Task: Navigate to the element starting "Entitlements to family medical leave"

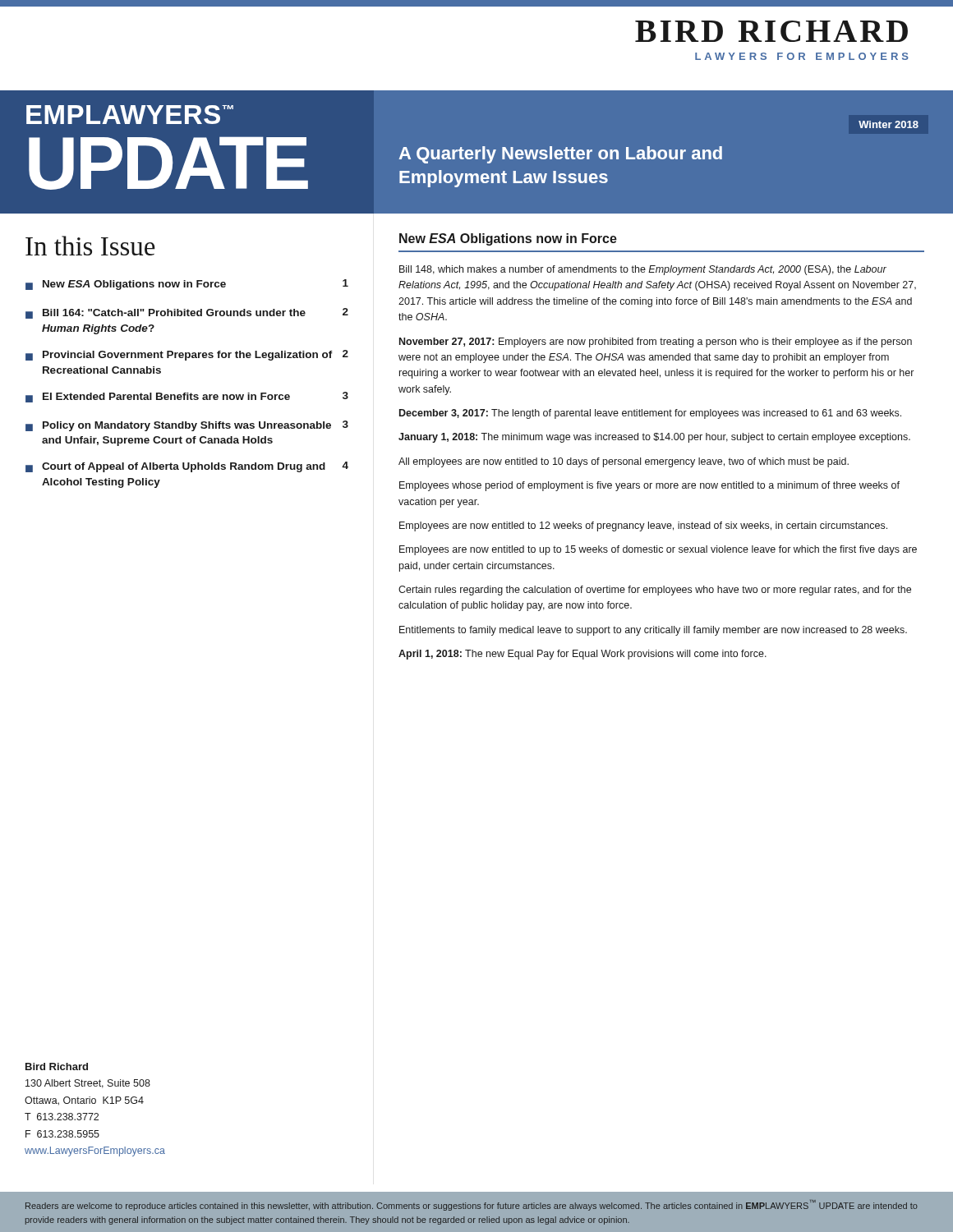Action: [653, 630]
